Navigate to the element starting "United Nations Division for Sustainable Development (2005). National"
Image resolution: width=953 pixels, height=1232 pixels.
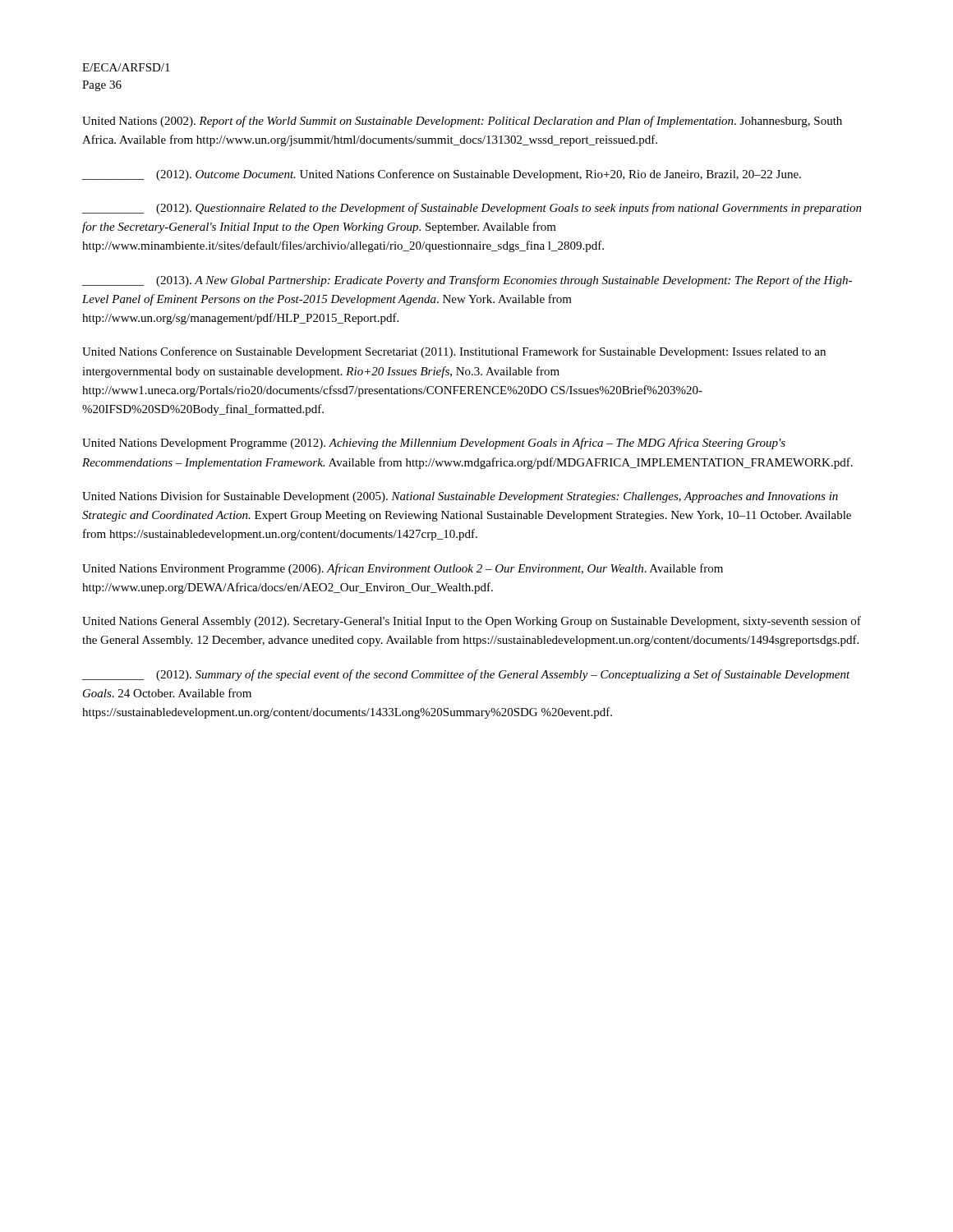click(x=467, y=515)
